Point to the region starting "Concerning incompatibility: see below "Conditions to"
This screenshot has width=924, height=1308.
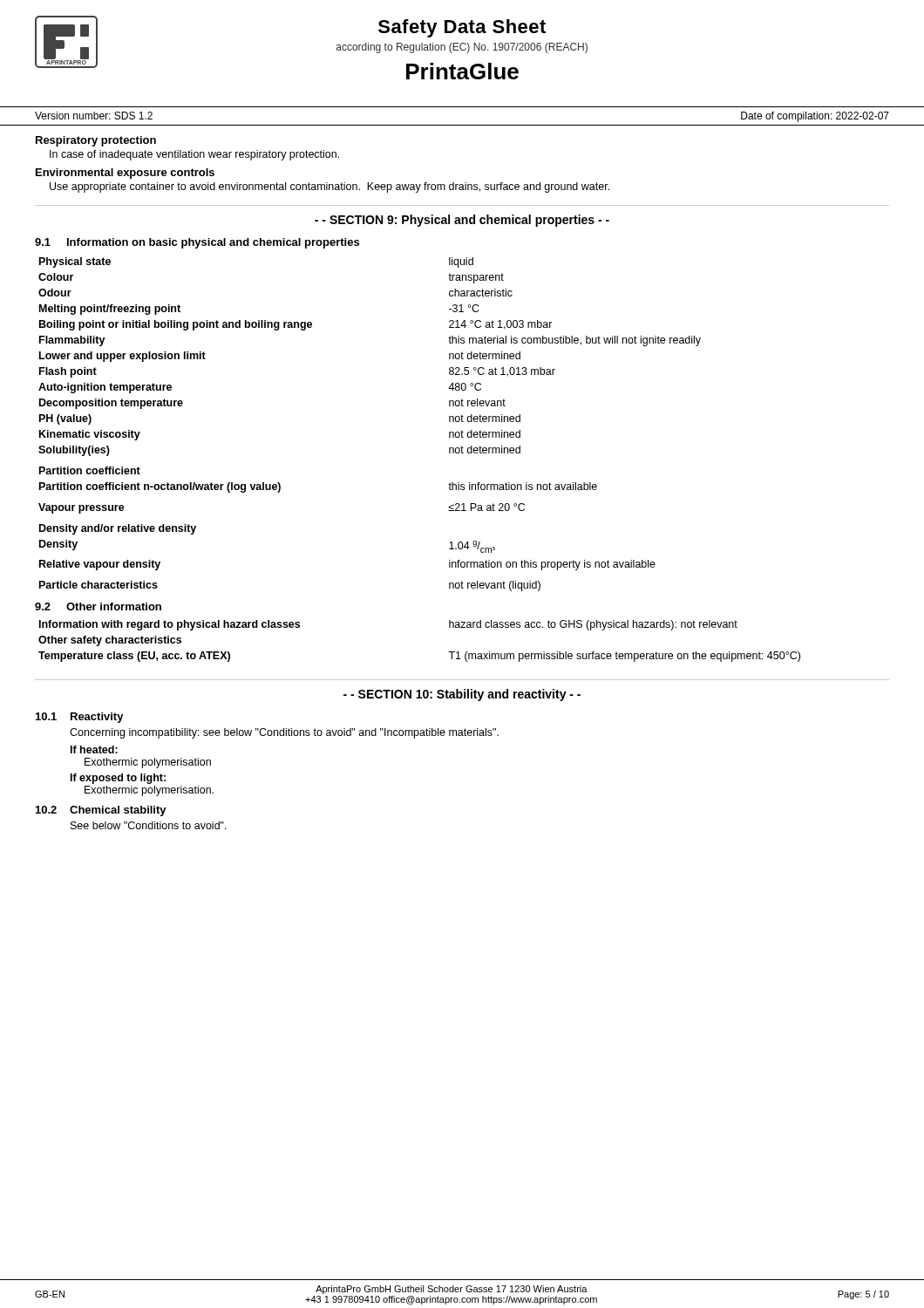(x=285, y=732)
